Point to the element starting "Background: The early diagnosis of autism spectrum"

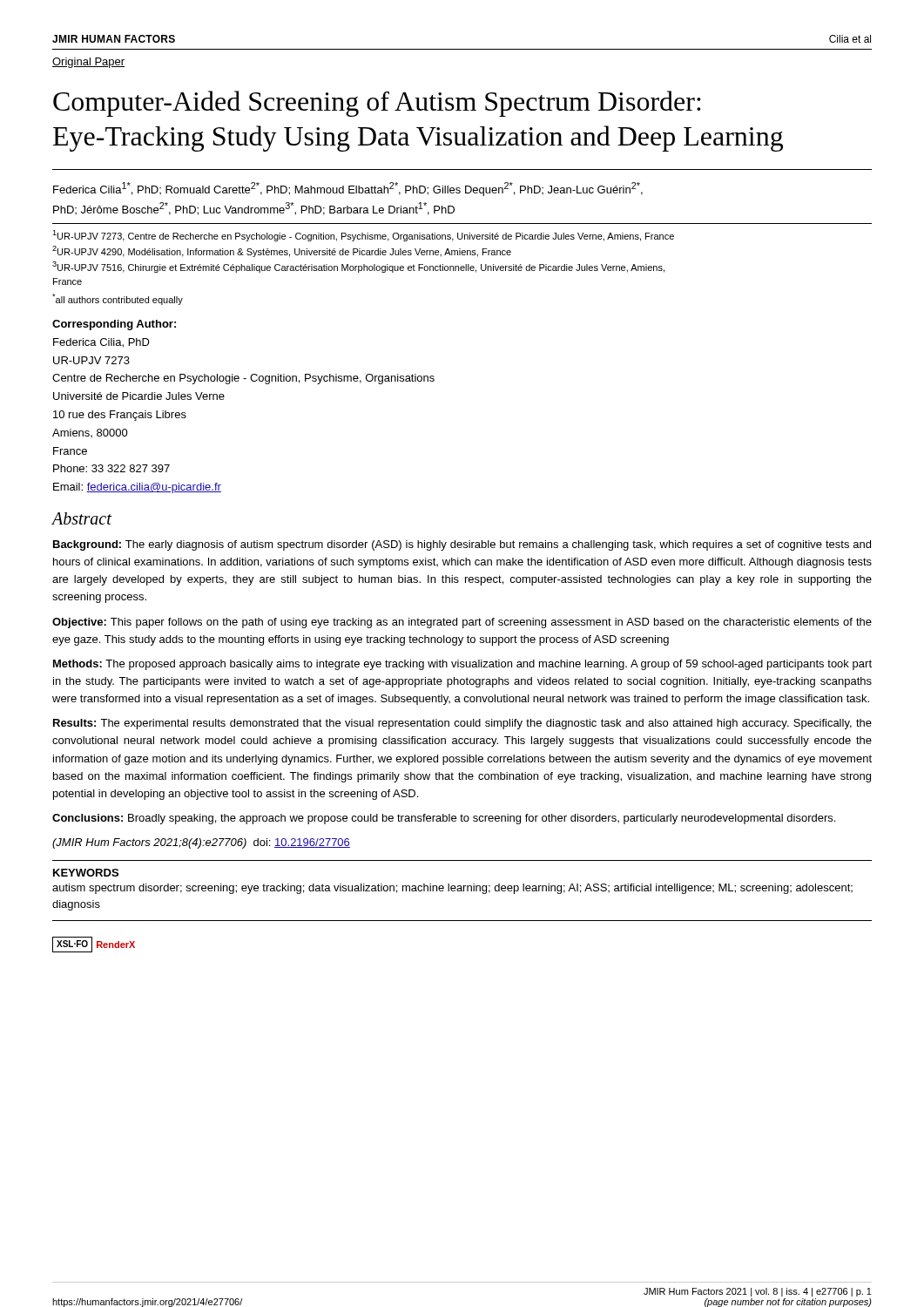[462, 571]
